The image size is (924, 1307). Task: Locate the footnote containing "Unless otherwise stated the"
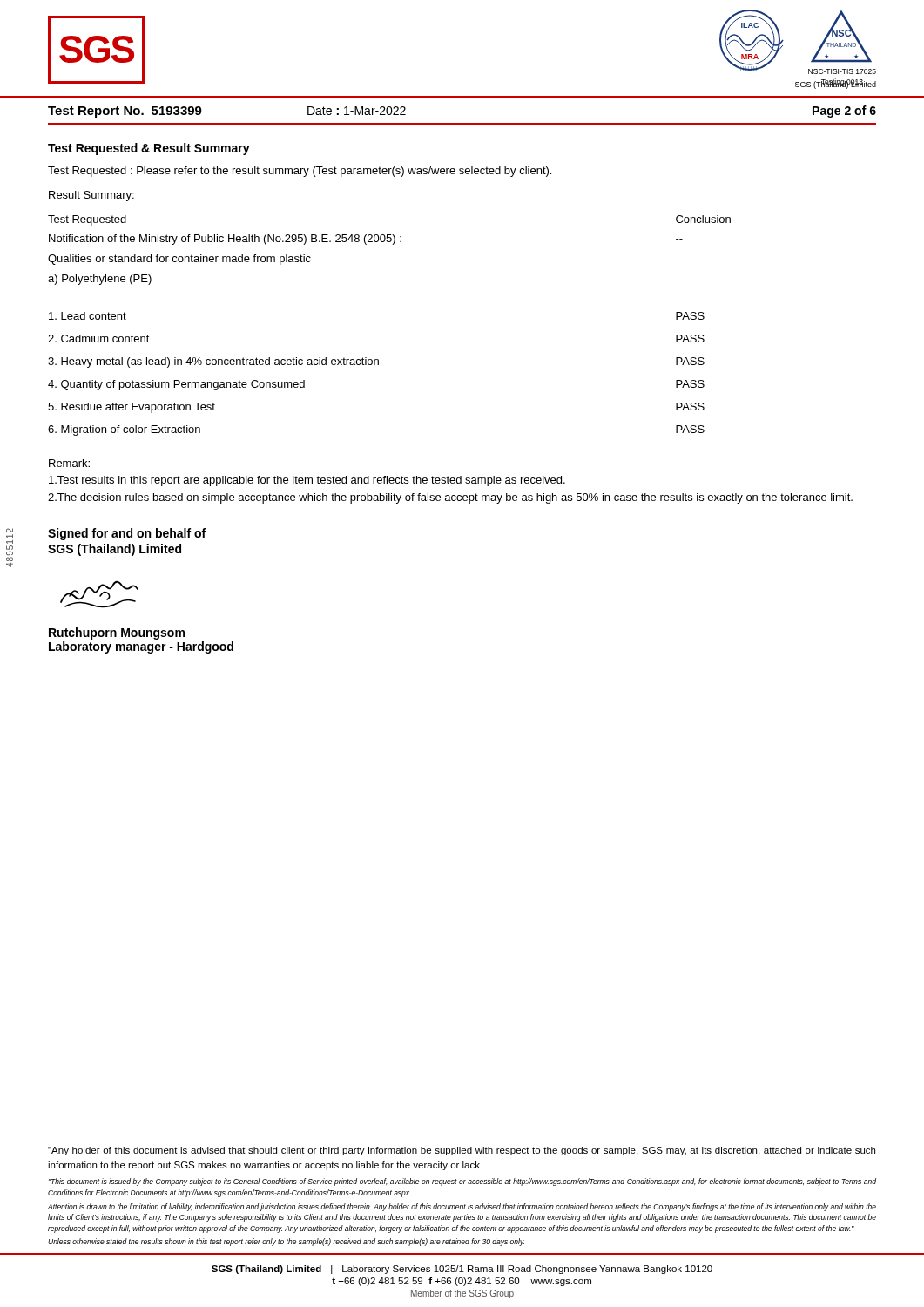point(286,1242)
